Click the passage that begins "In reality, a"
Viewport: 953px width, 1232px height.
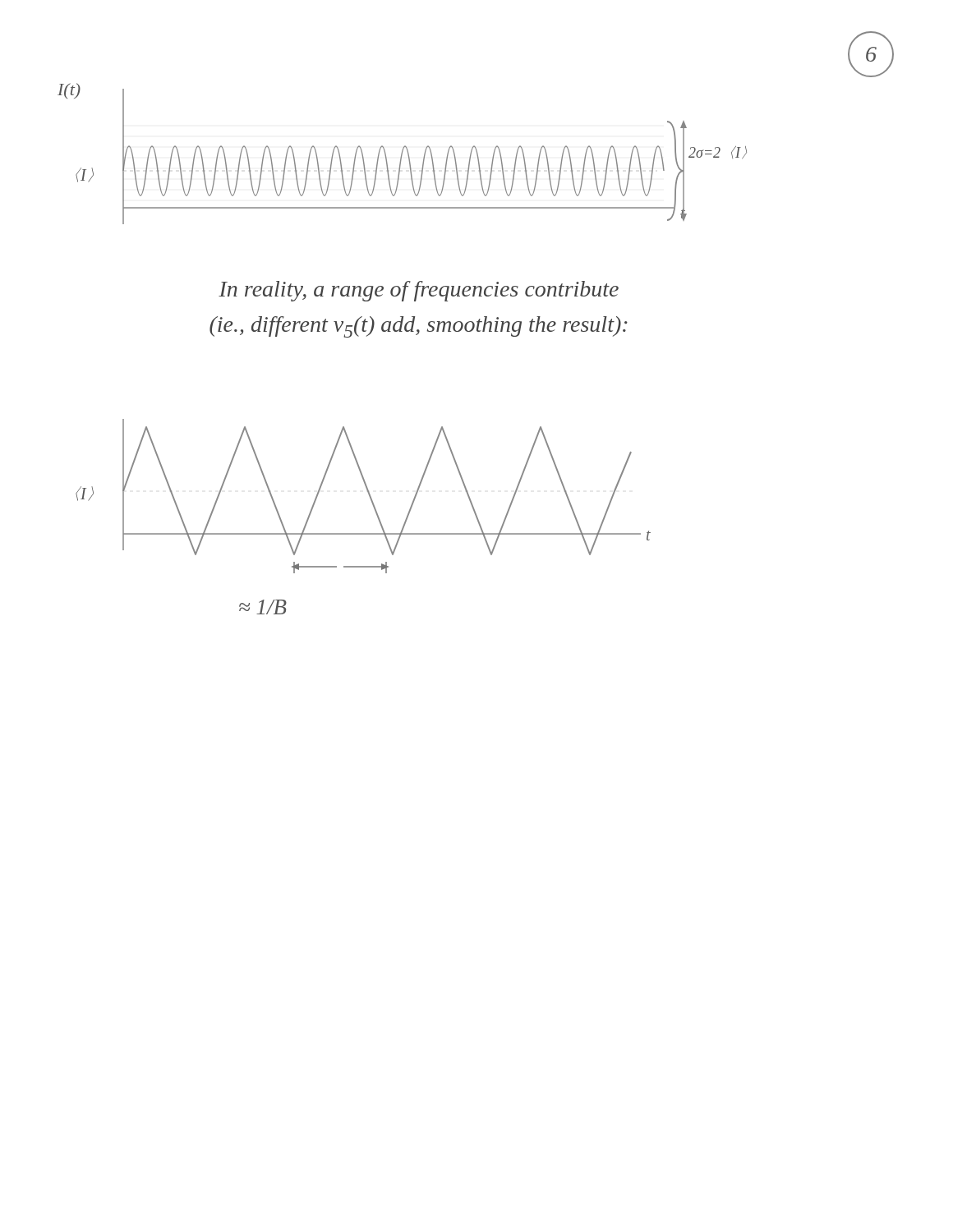[419, 309]
